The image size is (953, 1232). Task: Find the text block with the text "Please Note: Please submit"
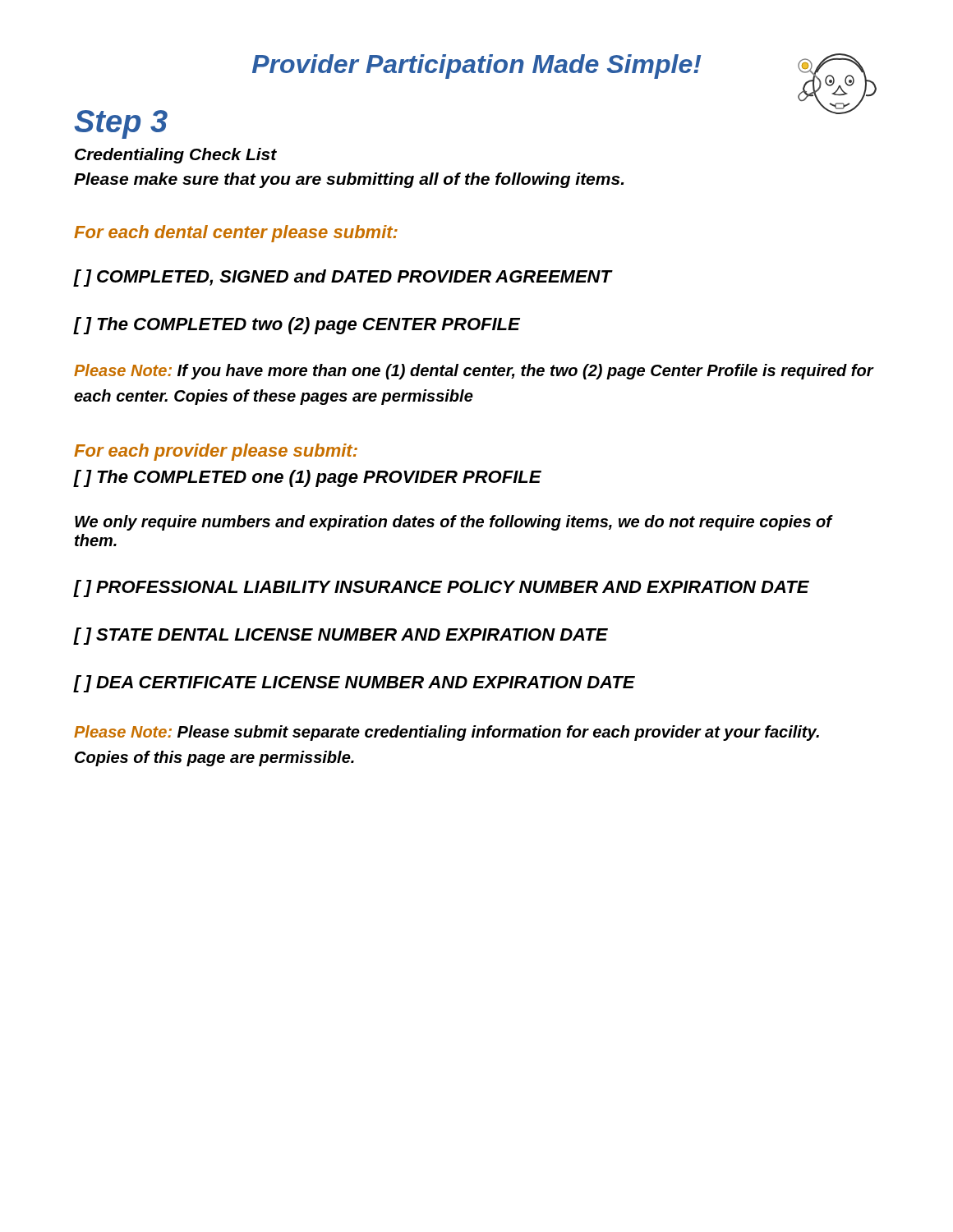(476, 745)
